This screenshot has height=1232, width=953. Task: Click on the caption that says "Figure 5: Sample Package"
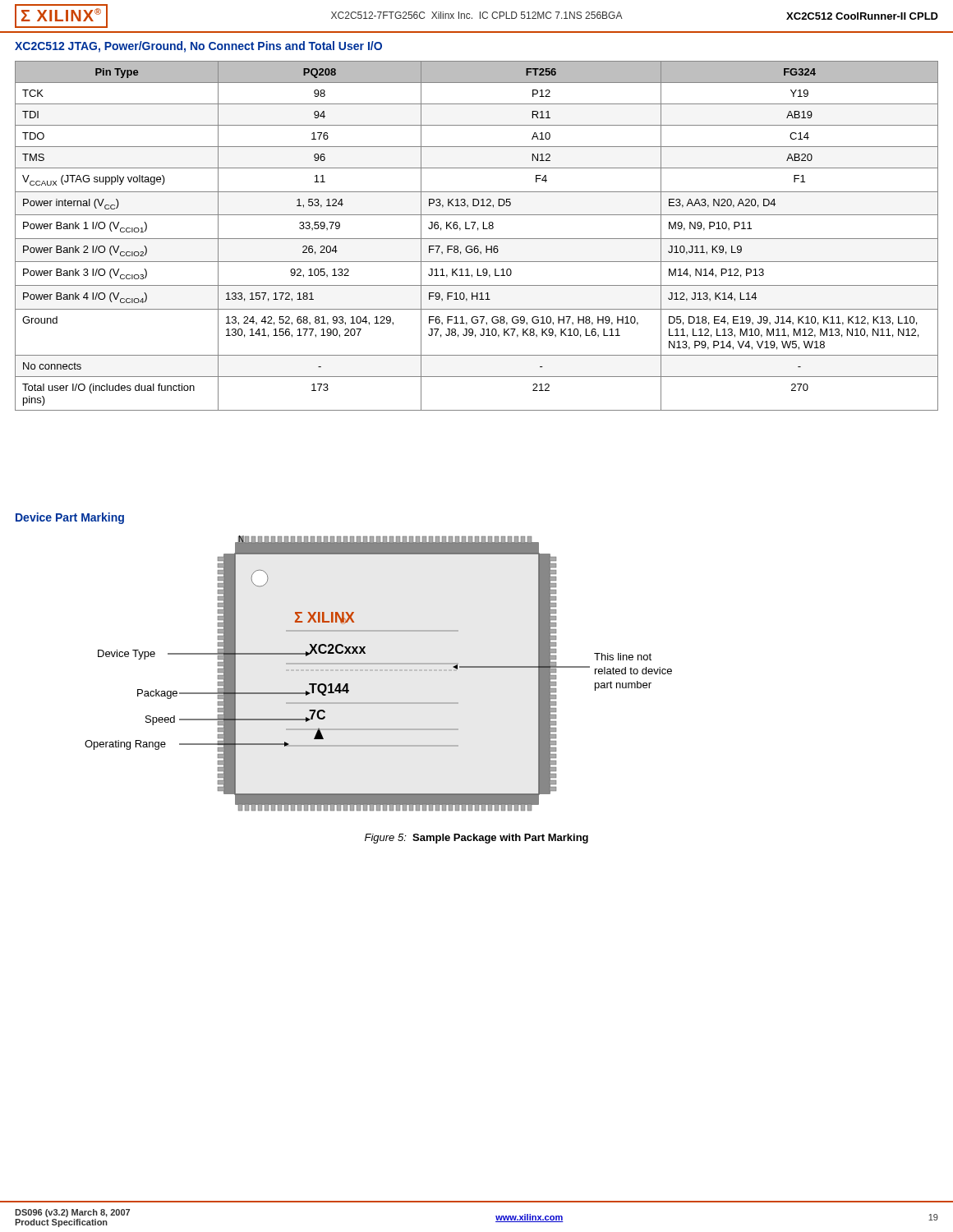(476, 837)
